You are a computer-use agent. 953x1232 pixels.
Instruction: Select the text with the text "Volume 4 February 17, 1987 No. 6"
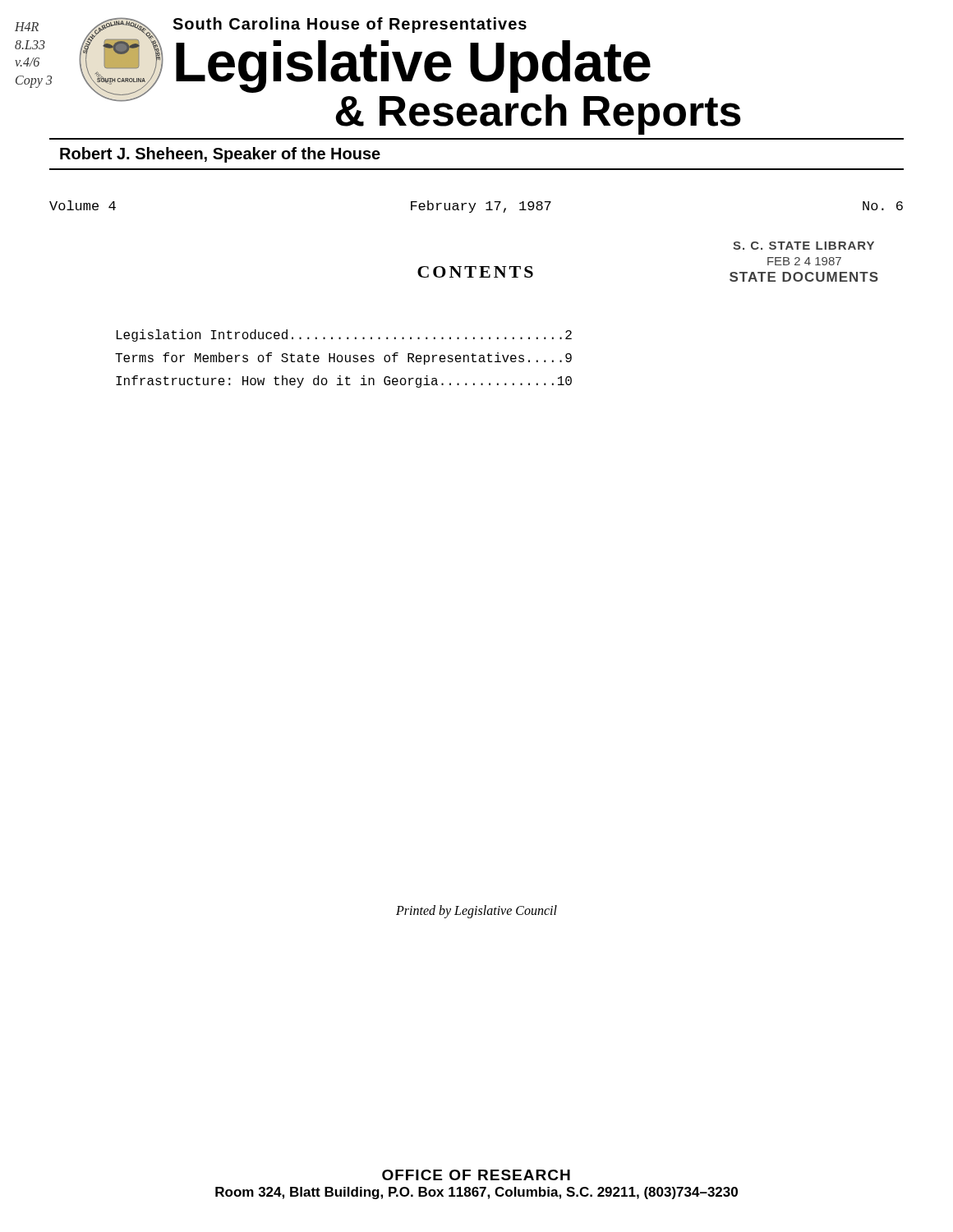476,207
